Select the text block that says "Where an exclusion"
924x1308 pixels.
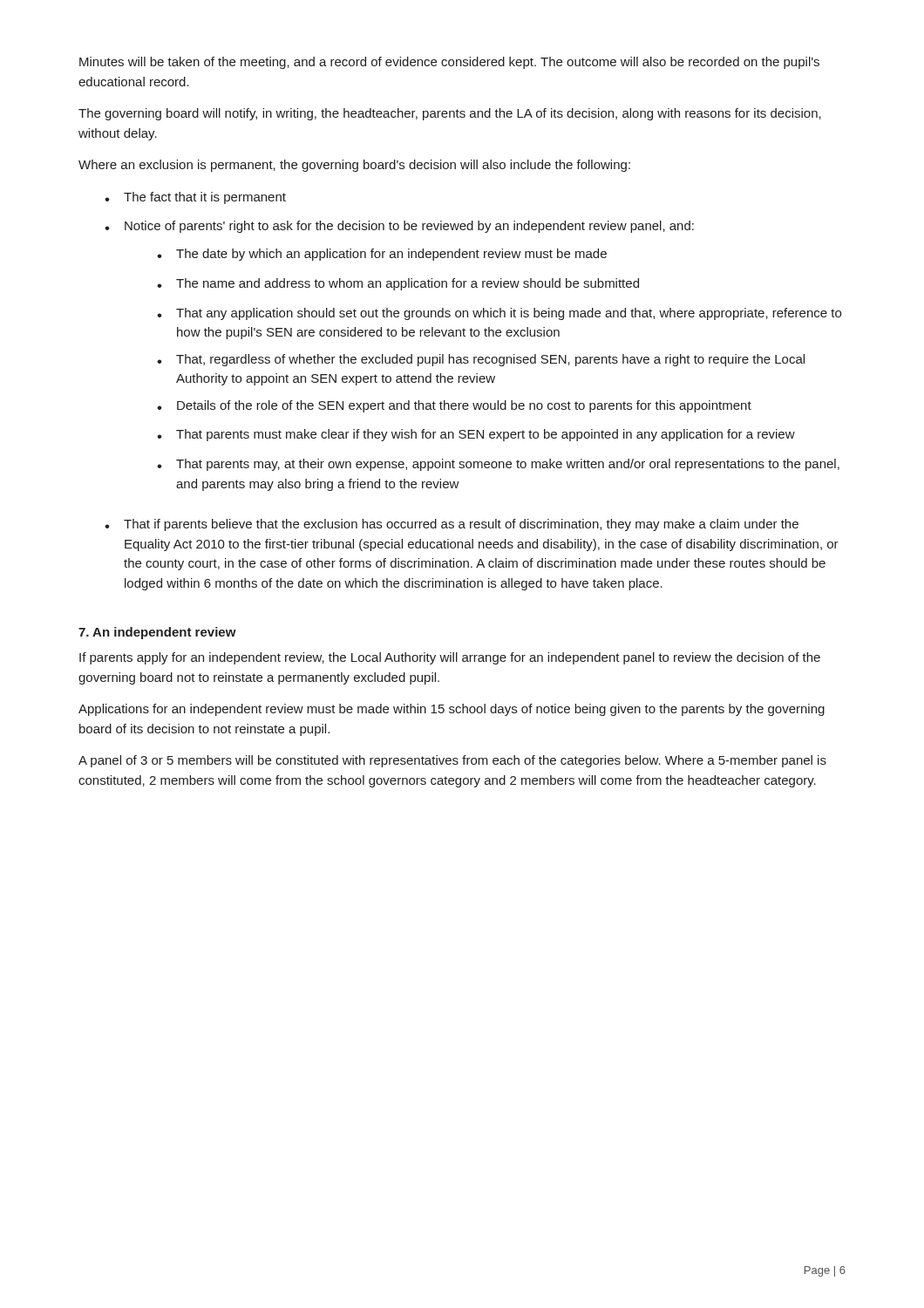pyautogui.click(x=355, y=164)
